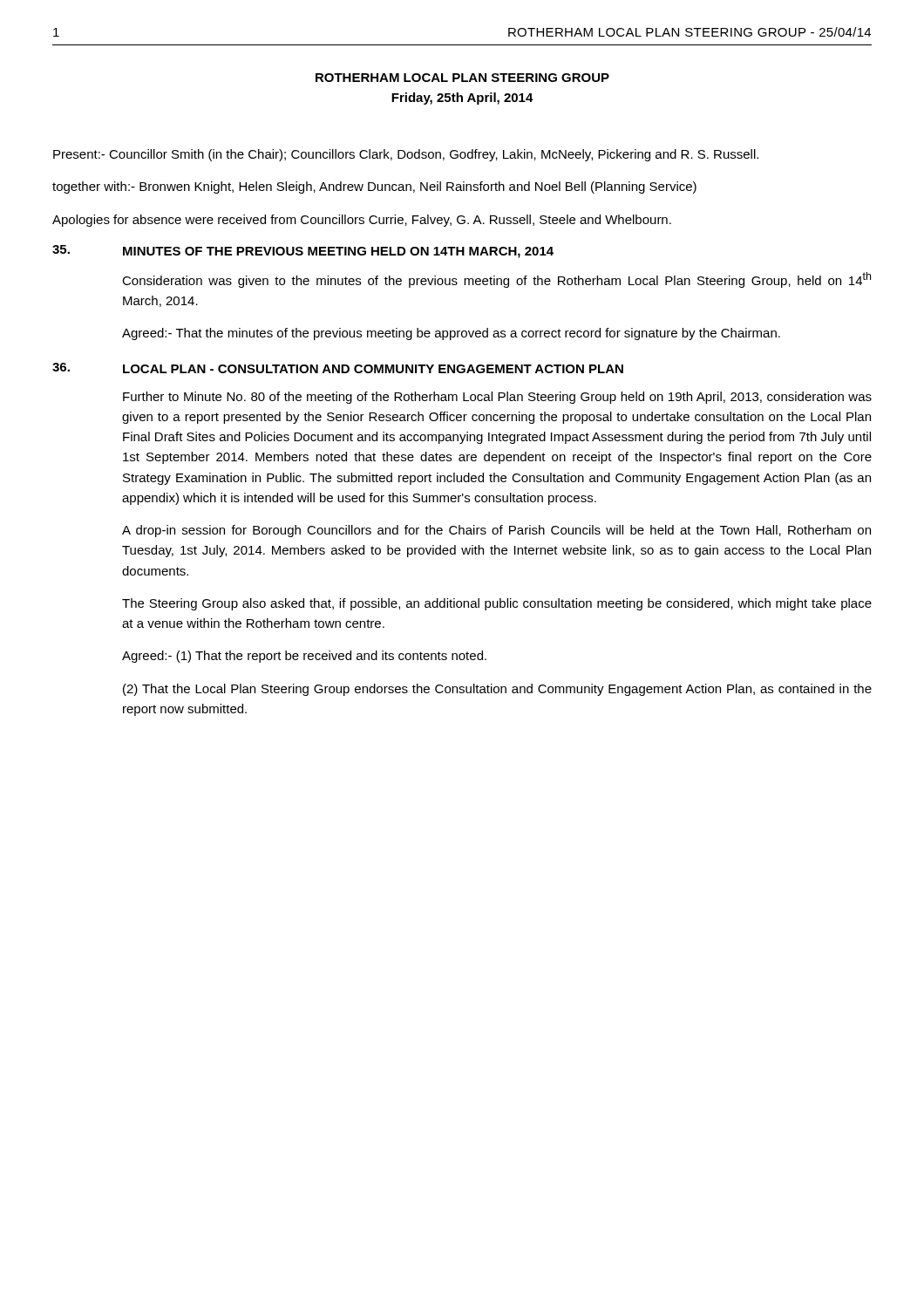The width and height of the screenshot is (924, 1308).
Task: Find the title on this page that starts "ROTHERHAM LOCAL PLAN STEERING GROUP Friday, 25th April,"
Action: pyautogui.click(x=462, y=88)
